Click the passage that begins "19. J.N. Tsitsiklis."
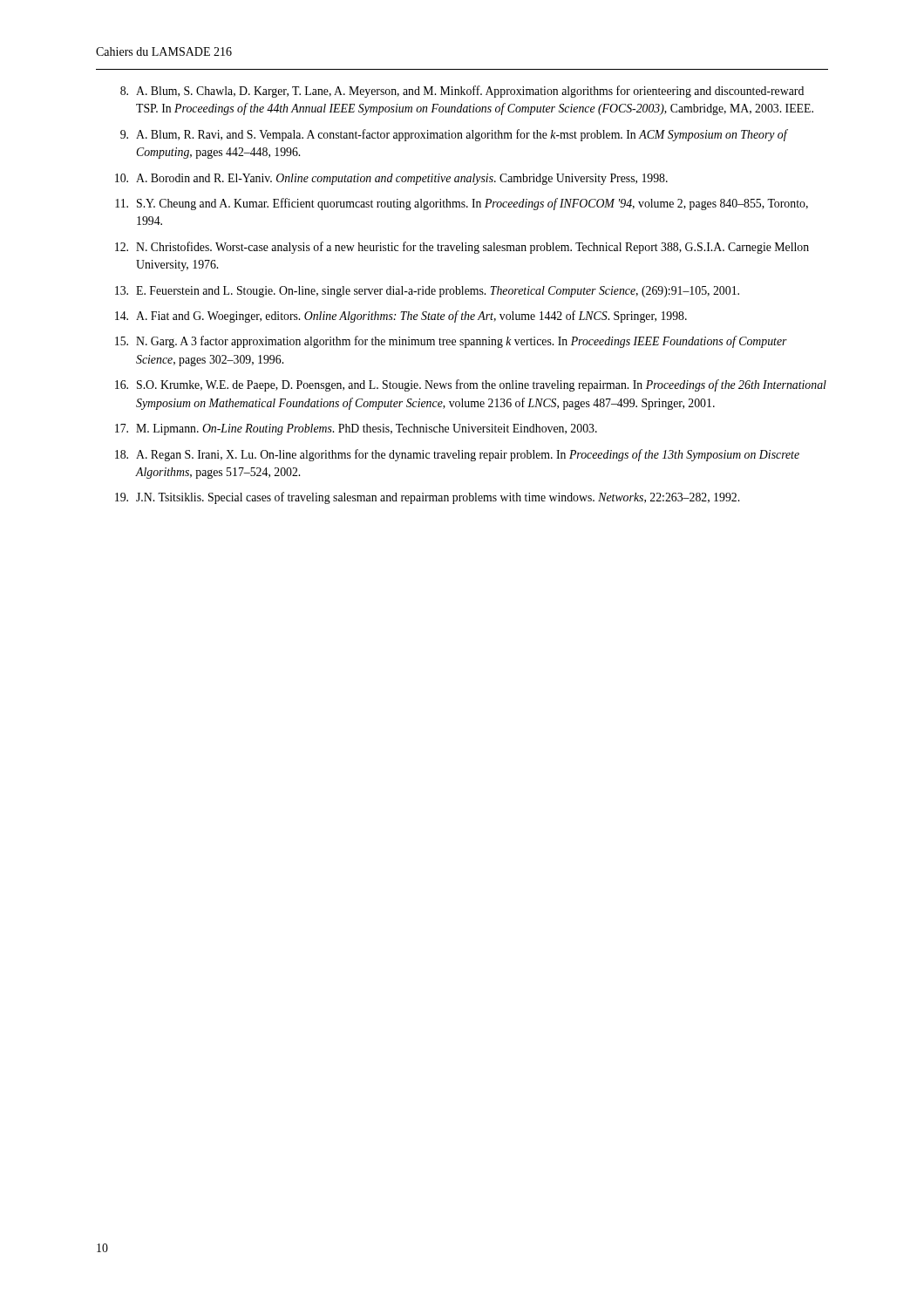 (462, 498)
